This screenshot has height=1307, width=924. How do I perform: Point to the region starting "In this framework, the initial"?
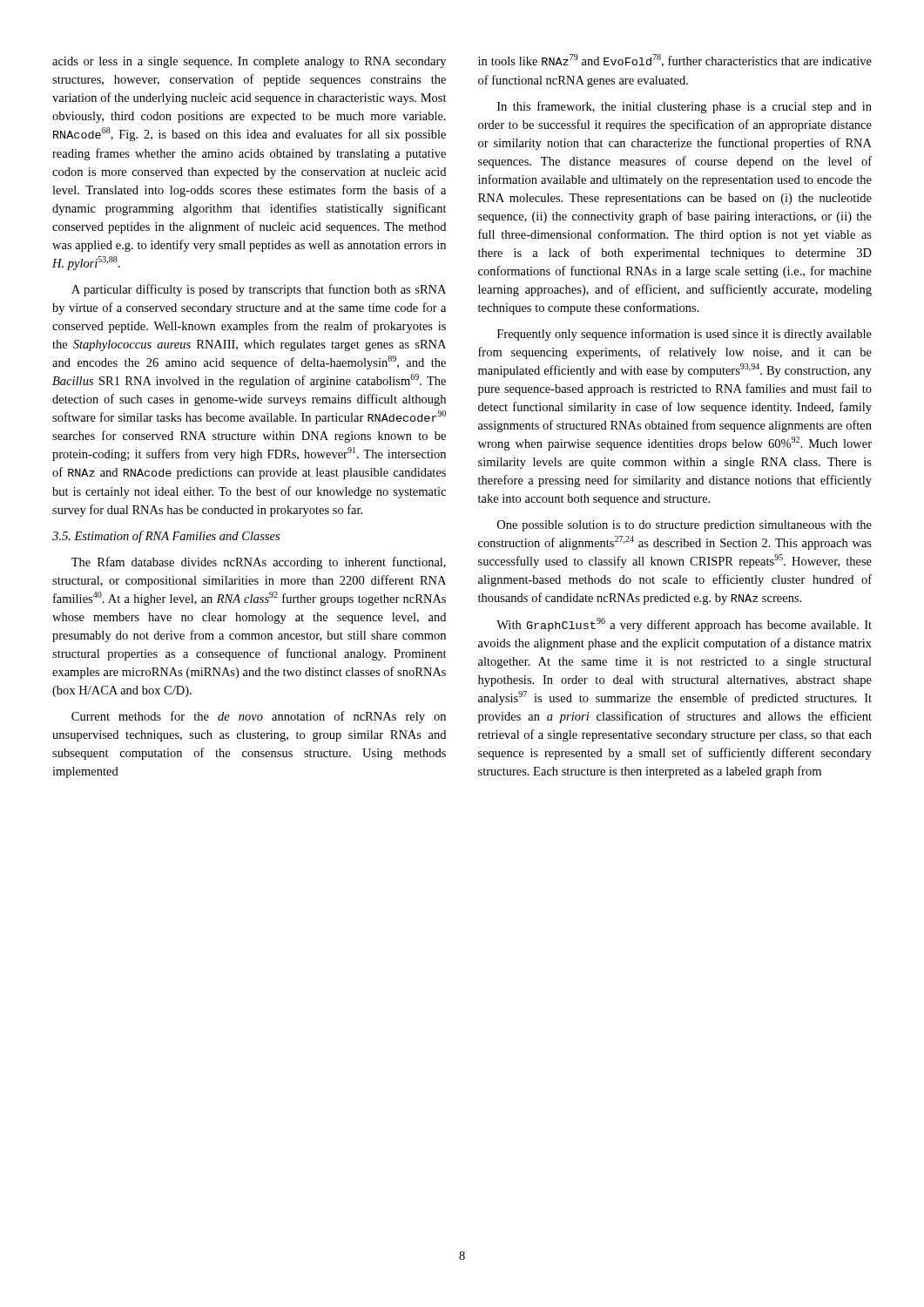click(675, 207)
